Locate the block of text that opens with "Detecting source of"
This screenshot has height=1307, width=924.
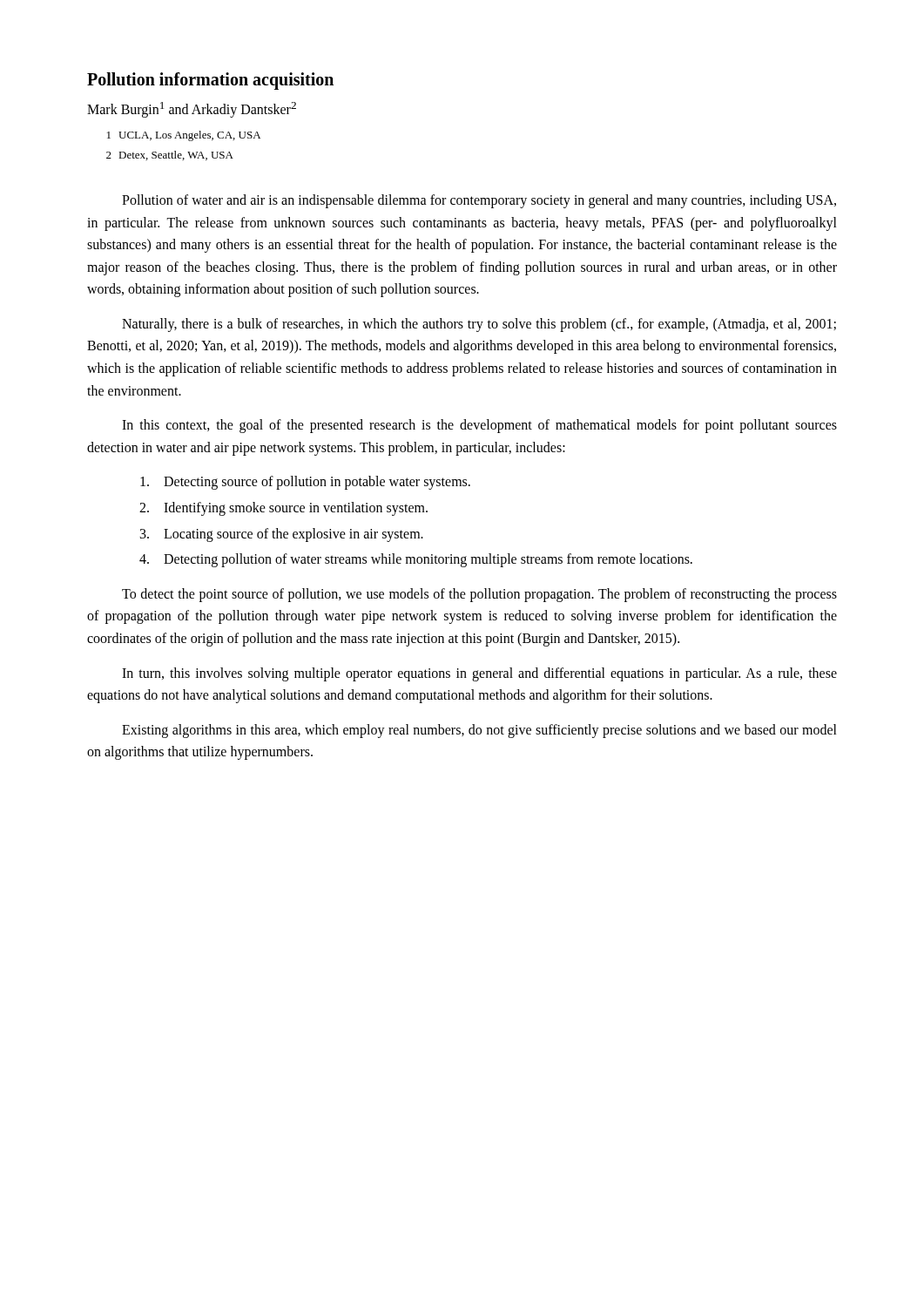click(305, 483)
